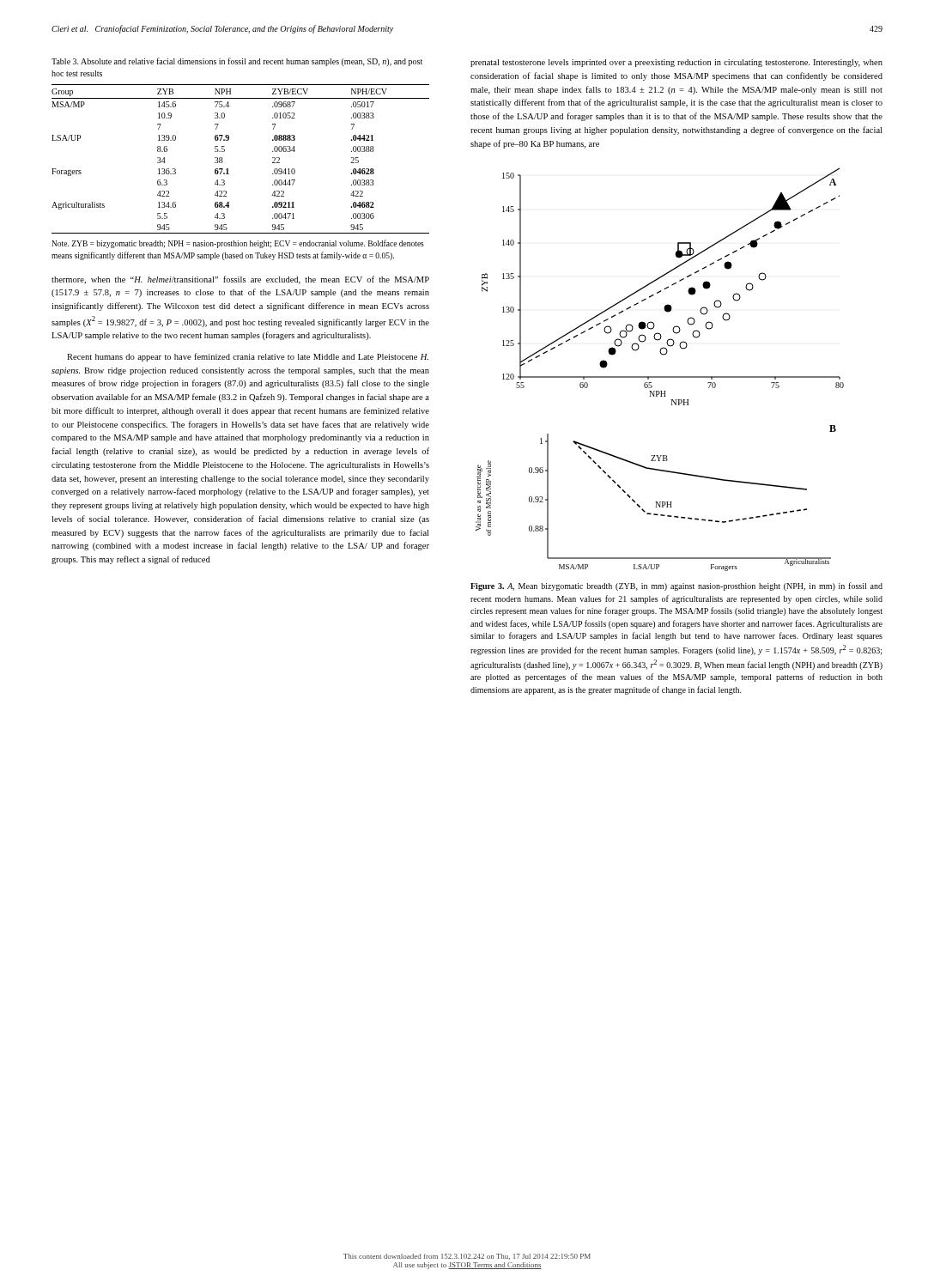This screenshot has width=934, height=1288.
Task: Locate the table with the text "4.3"
Action: (240, 159)
